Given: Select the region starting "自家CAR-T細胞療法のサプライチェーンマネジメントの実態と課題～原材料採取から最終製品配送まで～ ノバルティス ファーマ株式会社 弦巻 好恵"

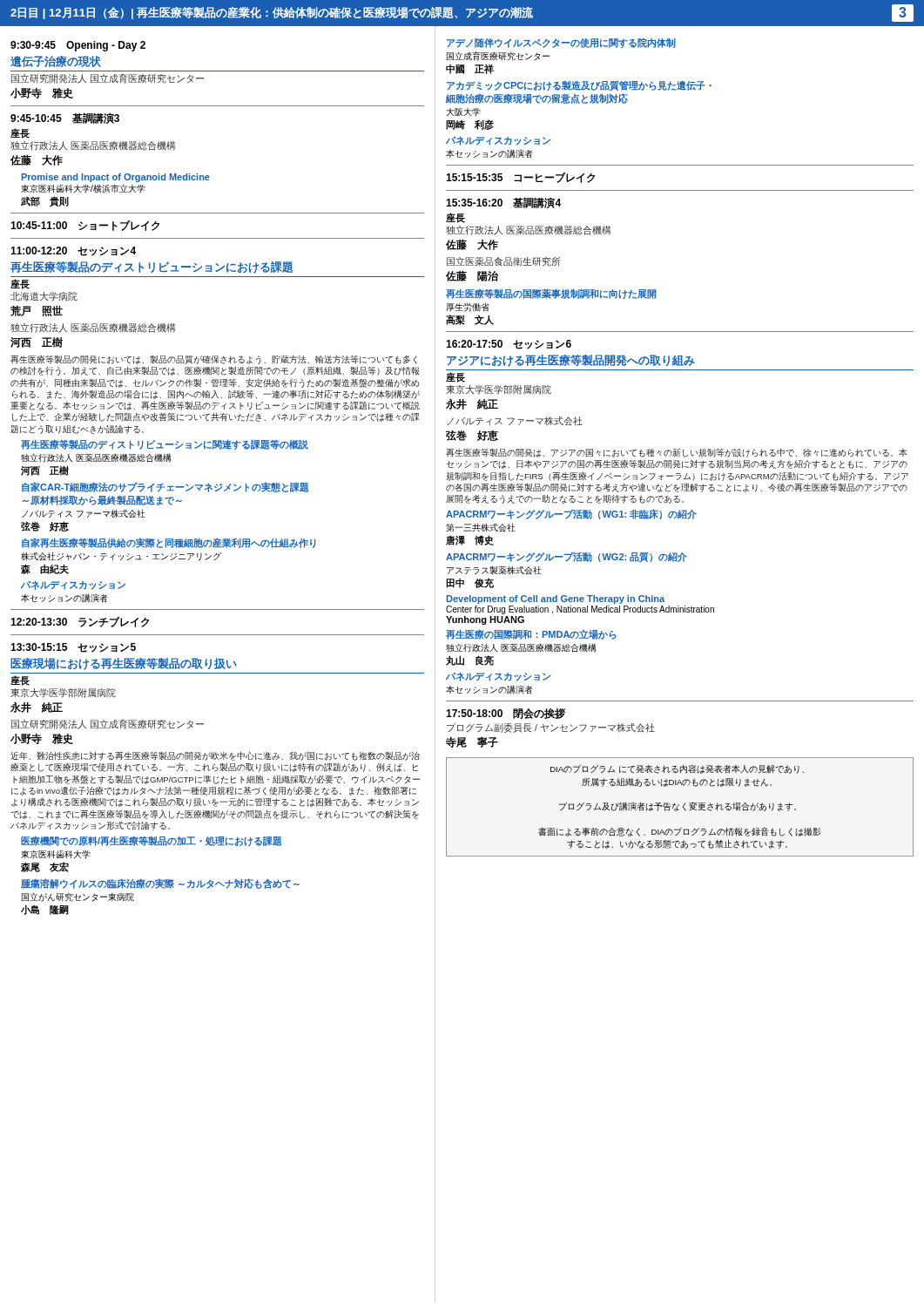Looking at the screenshot, I should 165,487.
